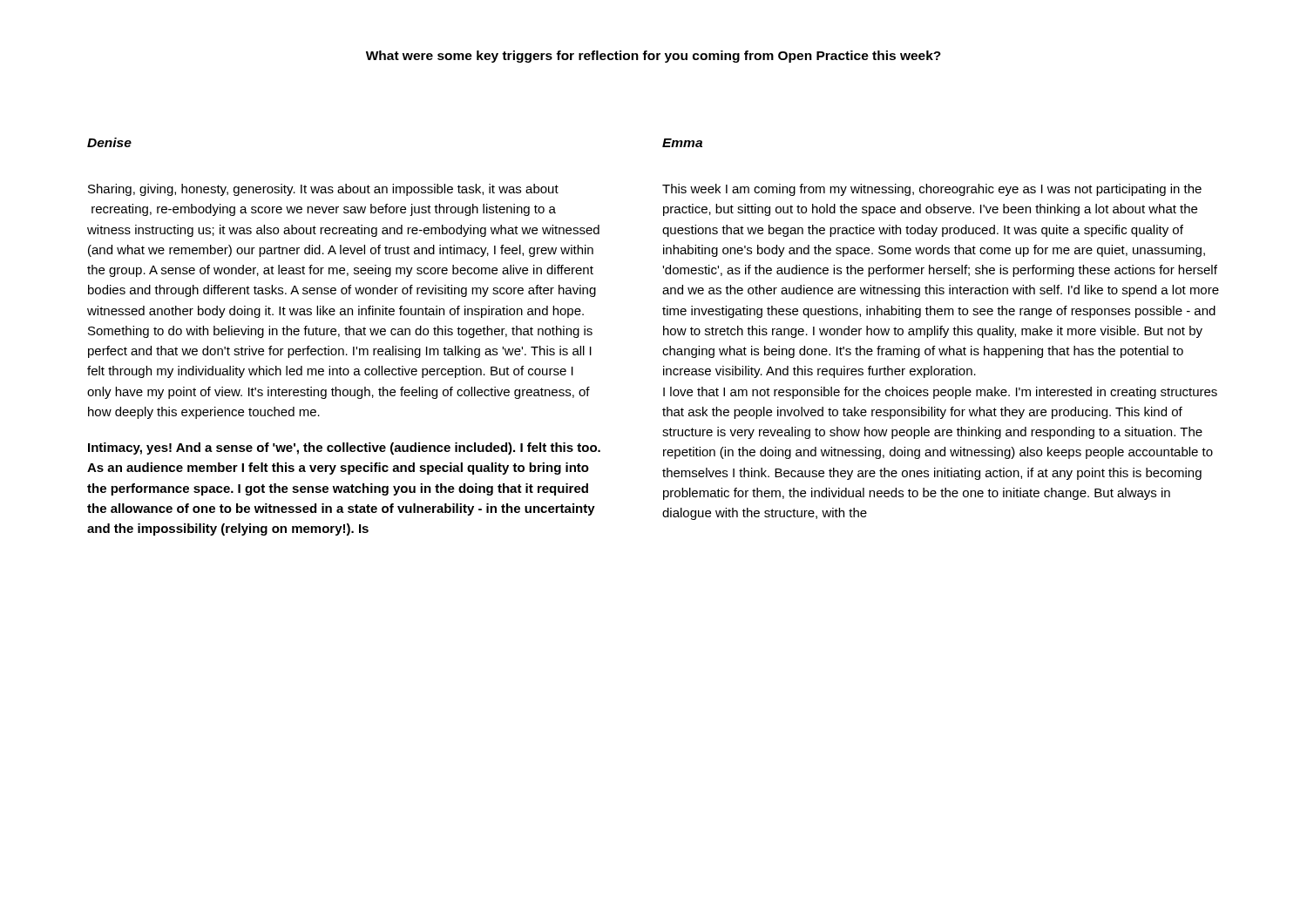Click on the text block that says "Sharing, giving, honesty, generosity. It was about"
This screenshot has height=924, width=1307.
click(x=344, y=300)
